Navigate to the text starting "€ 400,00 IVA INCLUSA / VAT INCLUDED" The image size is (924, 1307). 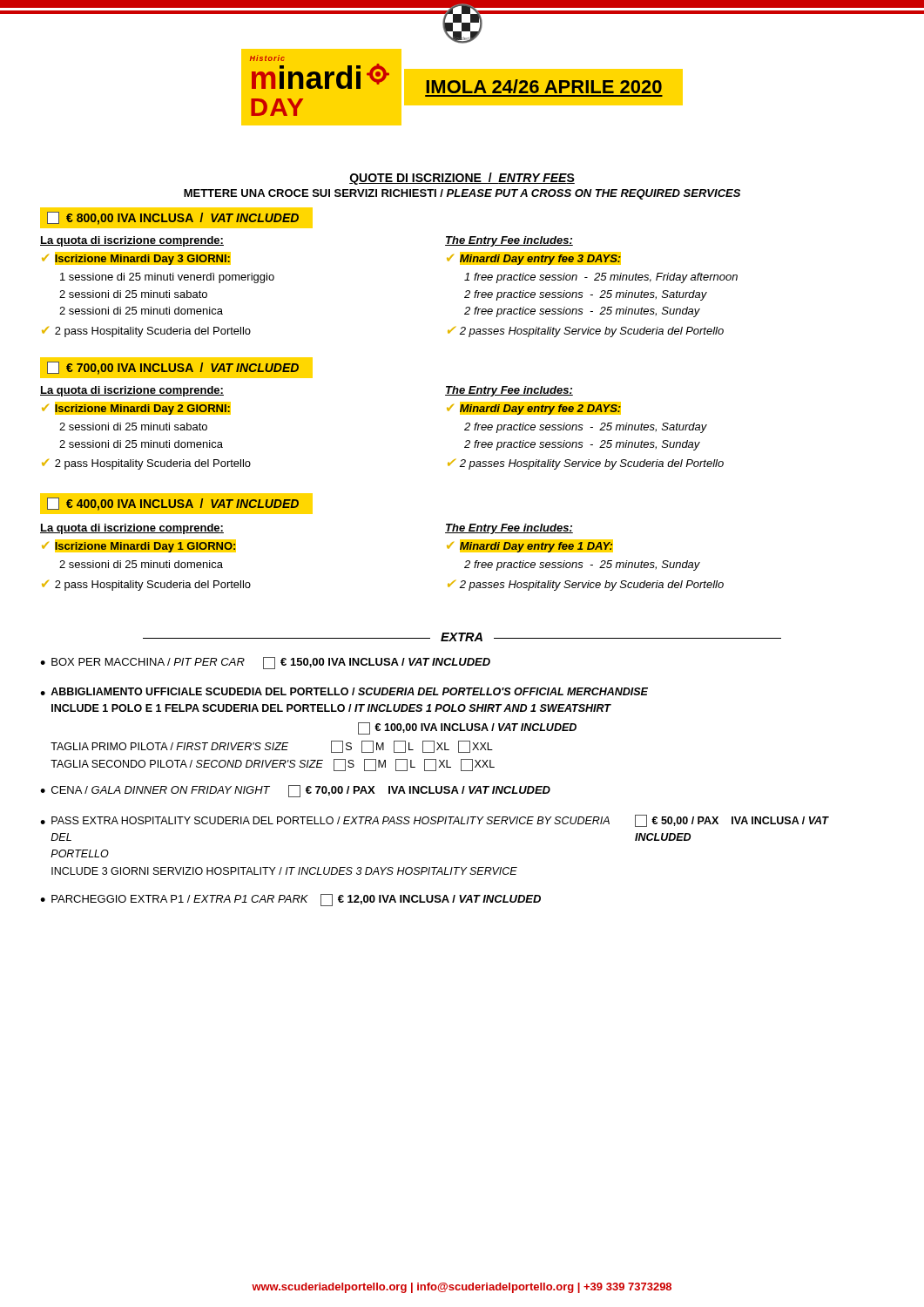pos(177,504)
